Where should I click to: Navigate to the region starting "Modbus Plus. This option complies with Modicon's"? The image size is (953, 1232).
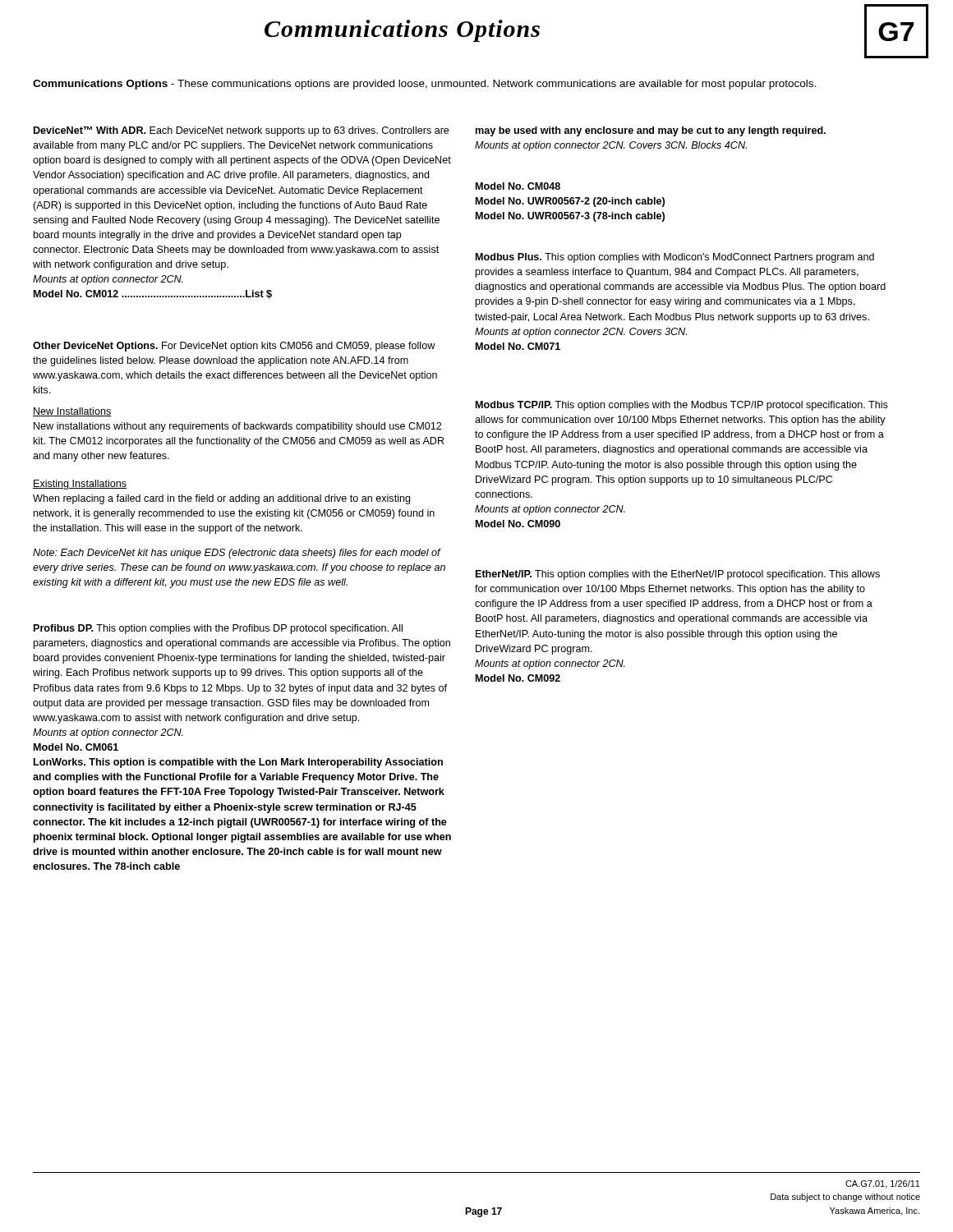tap(680, 302)
